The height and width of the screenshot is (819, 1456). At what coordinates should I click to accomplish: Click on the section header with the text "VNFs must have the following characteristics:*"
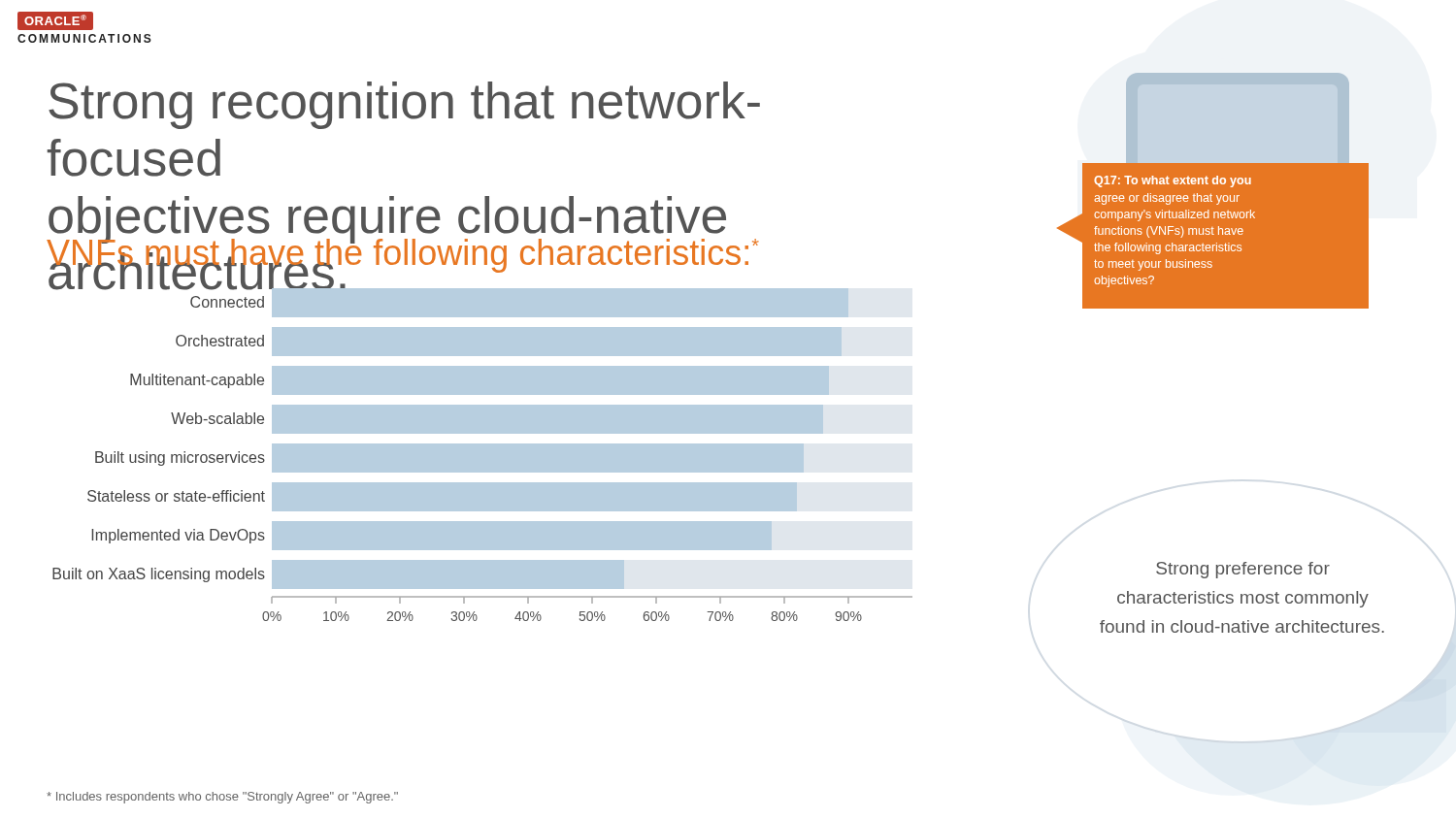(474, 253)
